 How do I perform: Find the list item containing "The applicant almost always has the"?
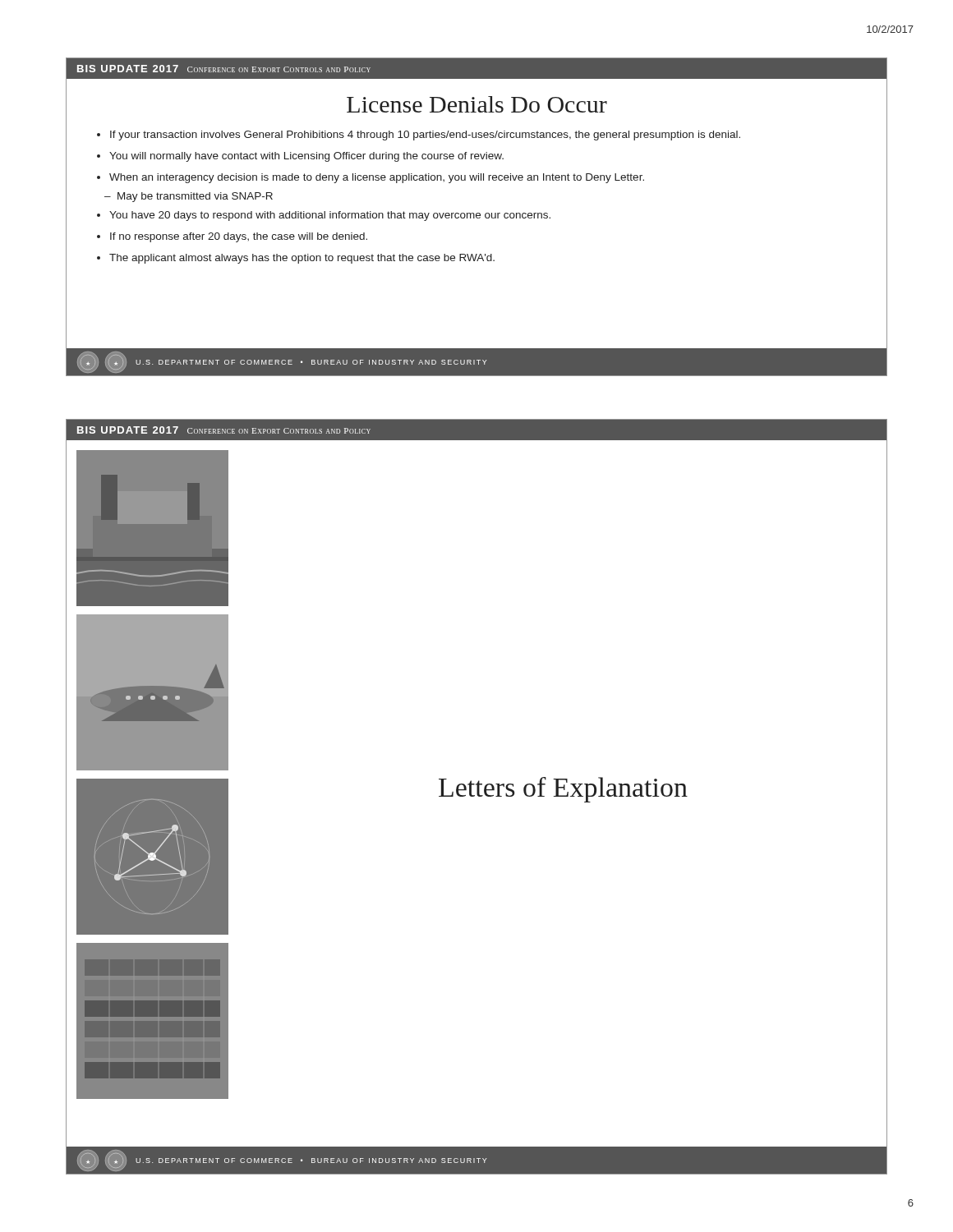(x=302, y=257)
